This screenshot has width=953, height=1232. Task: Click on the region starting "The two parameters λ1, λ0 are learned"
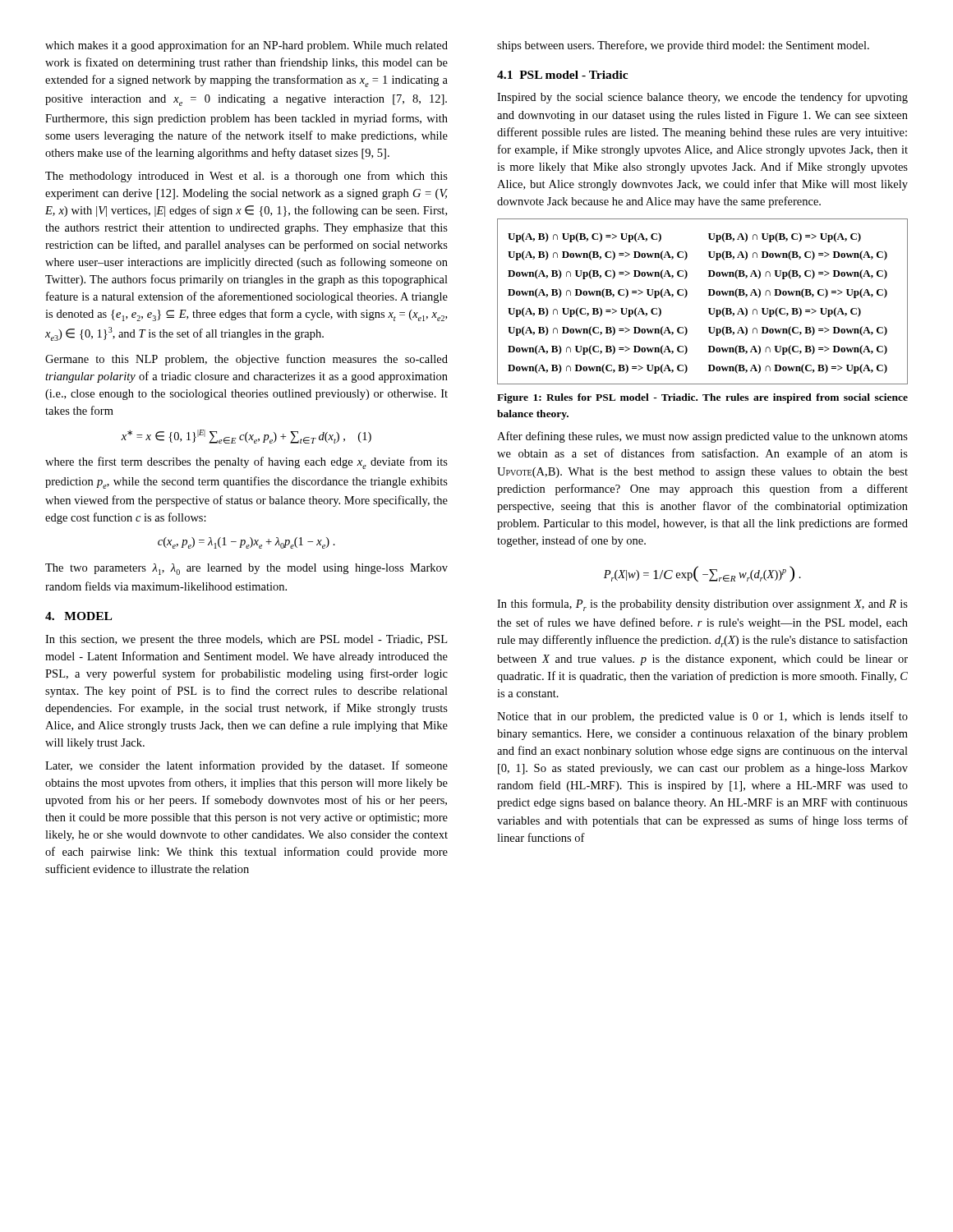246,577
